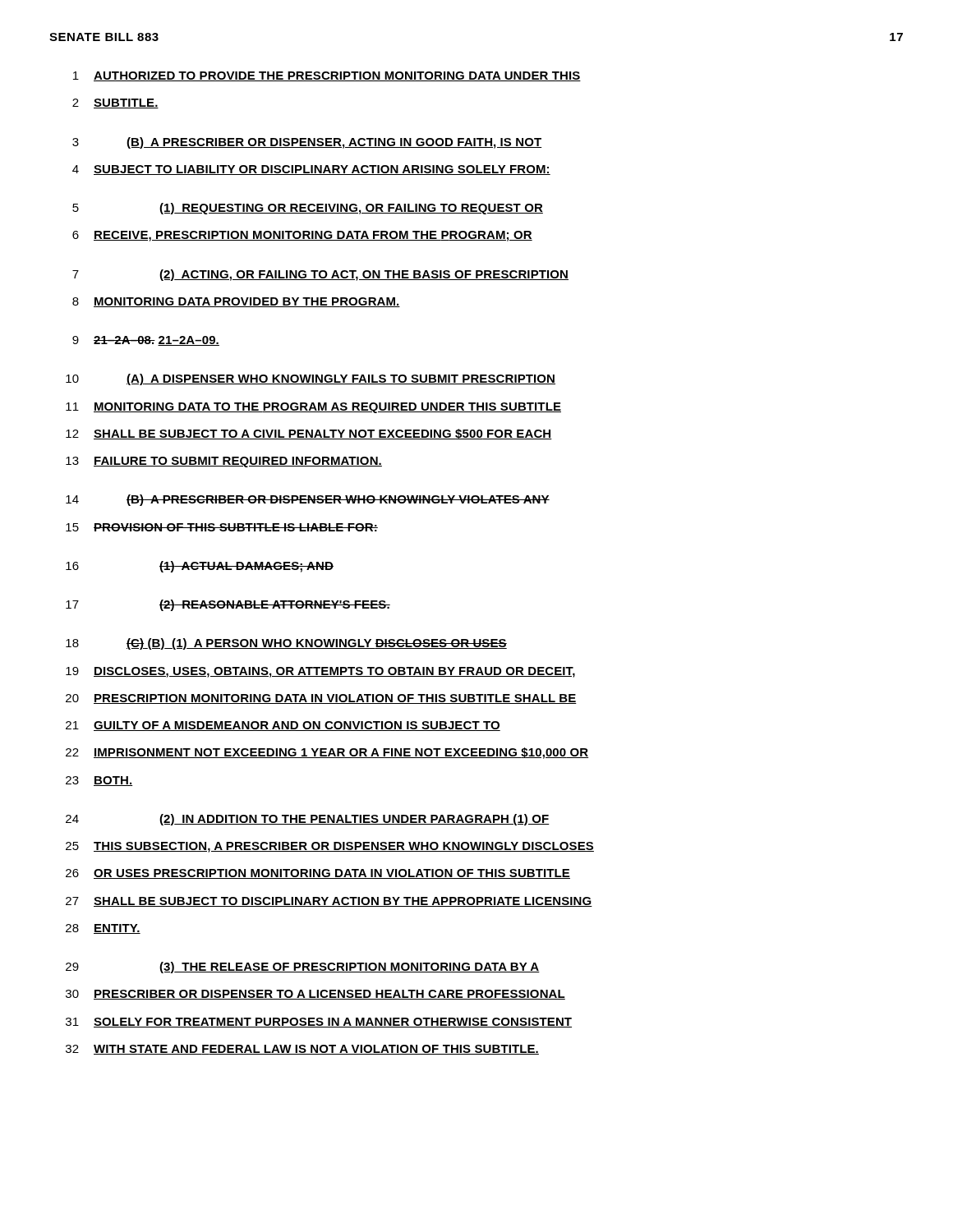Locate the block of text that opens with "25 THIS SUBSECTION, A PRESCRIBER OR DISPENSER WHO"
Screen dimensions: 1232x953
click(476, 846)
